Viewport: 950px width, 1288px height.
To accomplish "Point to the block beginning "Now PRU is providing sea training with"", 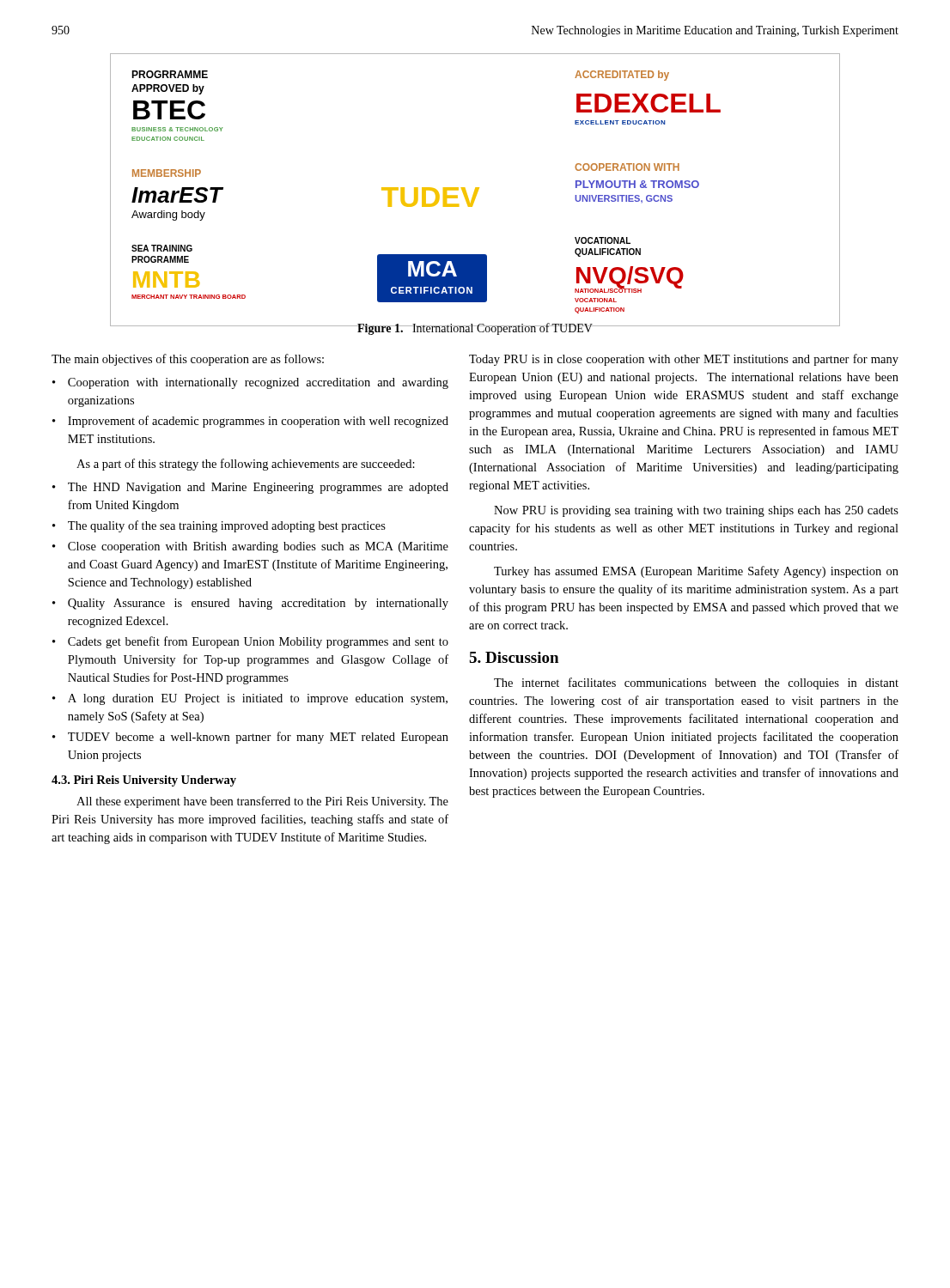I will 684,528.
